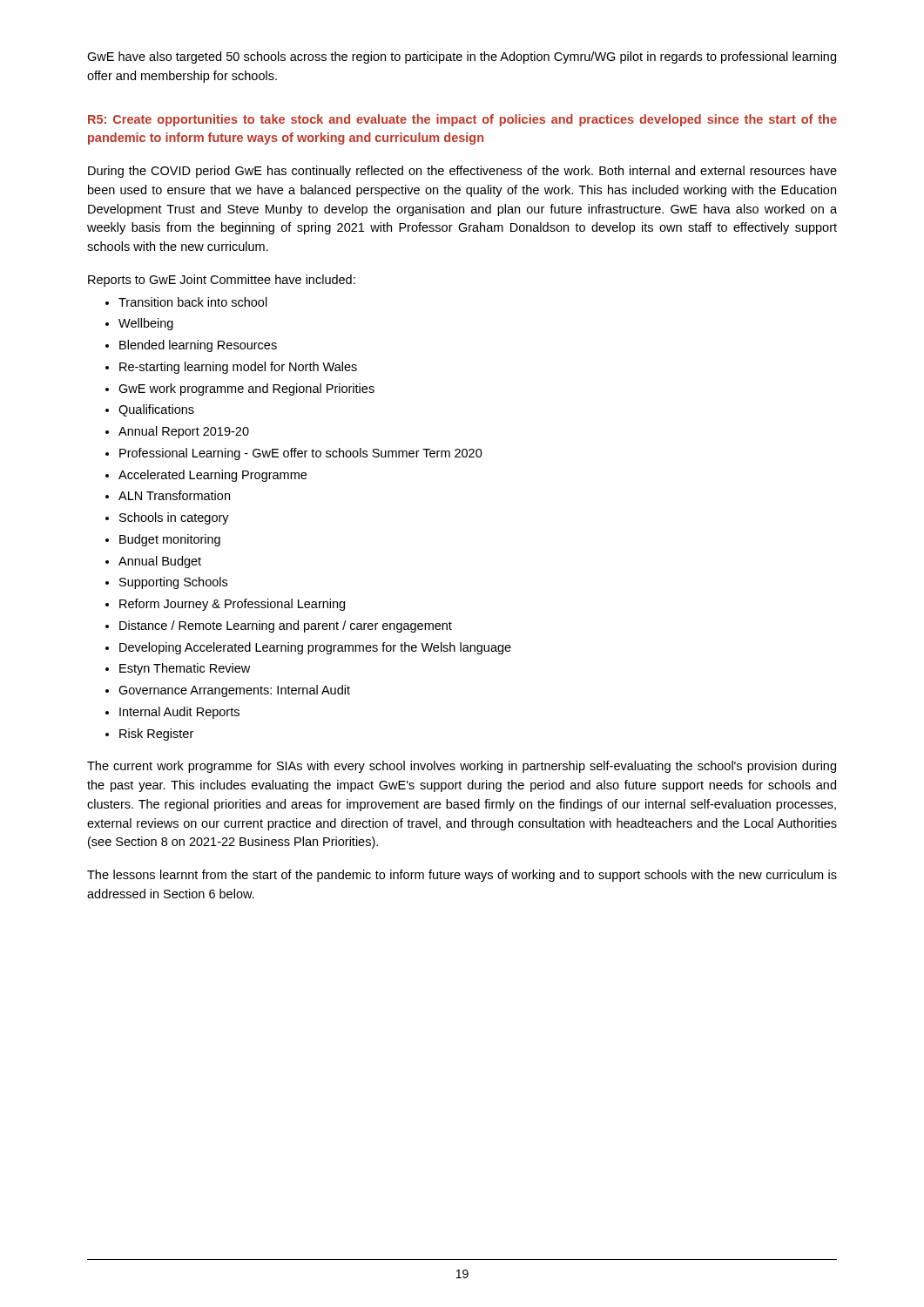Select the text block starting "The lessons learnnt from the start"
This screenshot has width=924, height=1307.
coord(462,884)
